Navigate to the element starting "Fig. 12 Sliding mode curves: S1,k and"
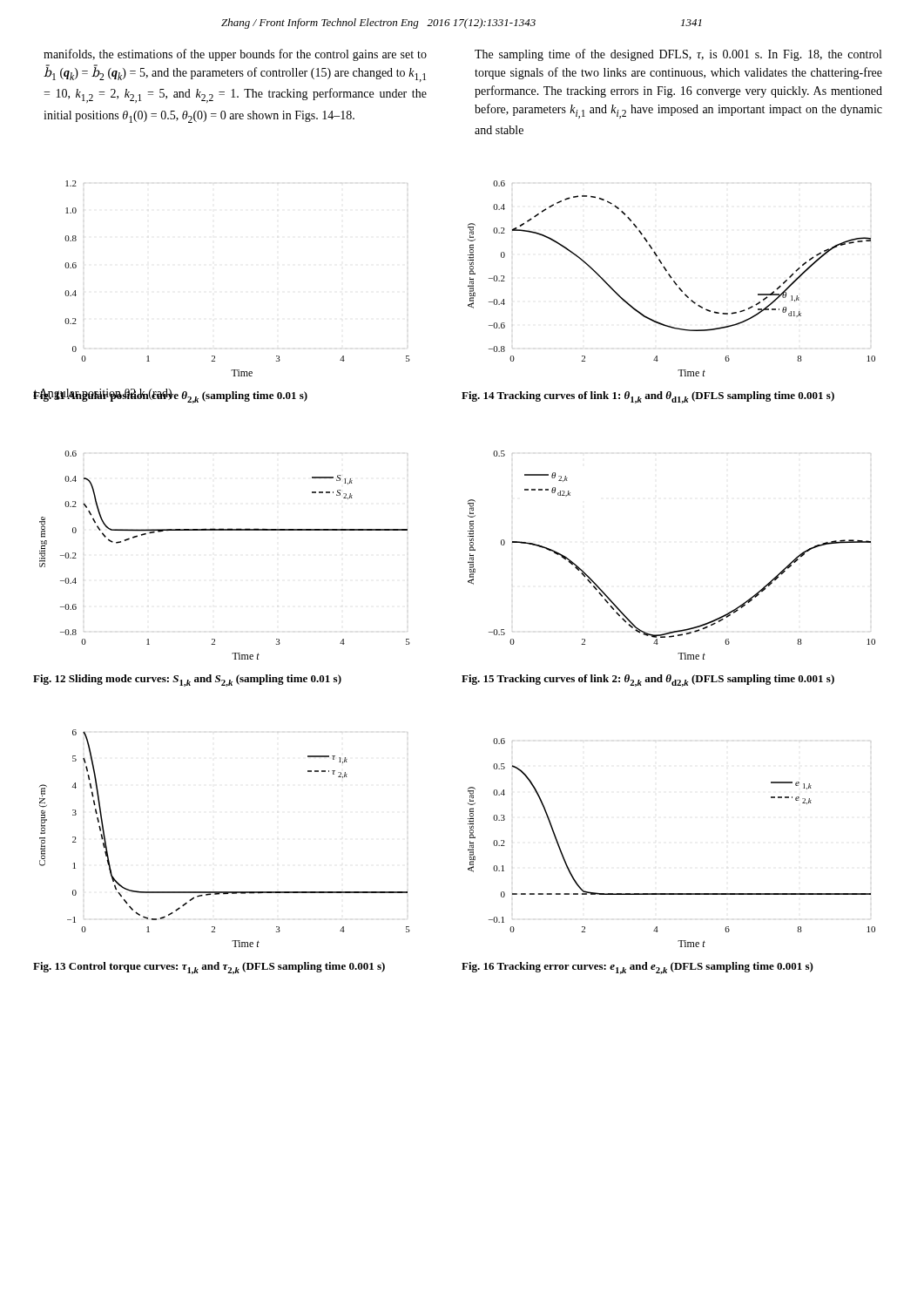Image resolution: width=924 pixels, height=1307 pixels. coord(187,679)
